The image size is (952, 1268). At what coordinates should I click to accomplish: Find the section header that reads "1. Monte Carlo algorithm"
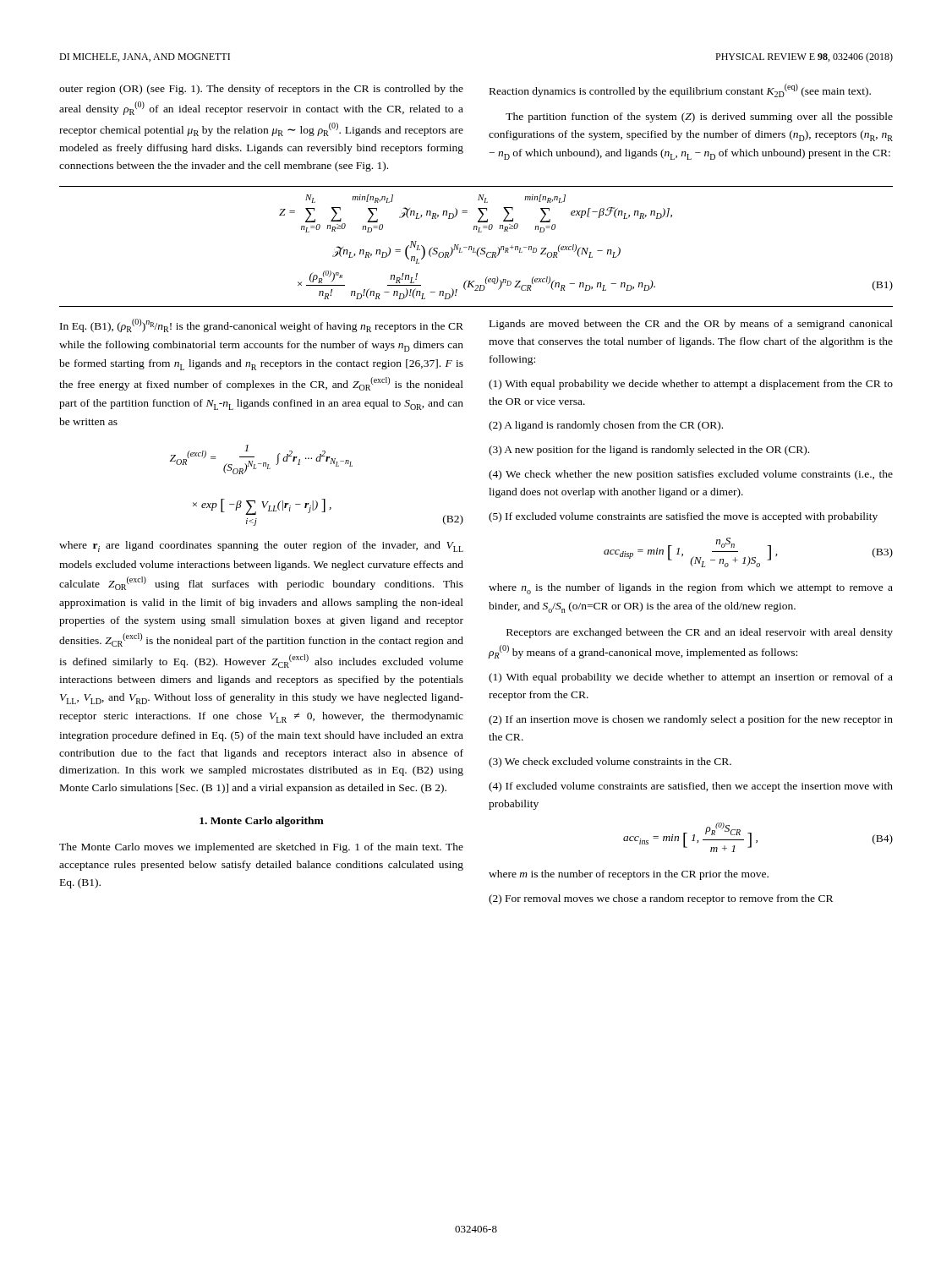(x=261, y=821)
